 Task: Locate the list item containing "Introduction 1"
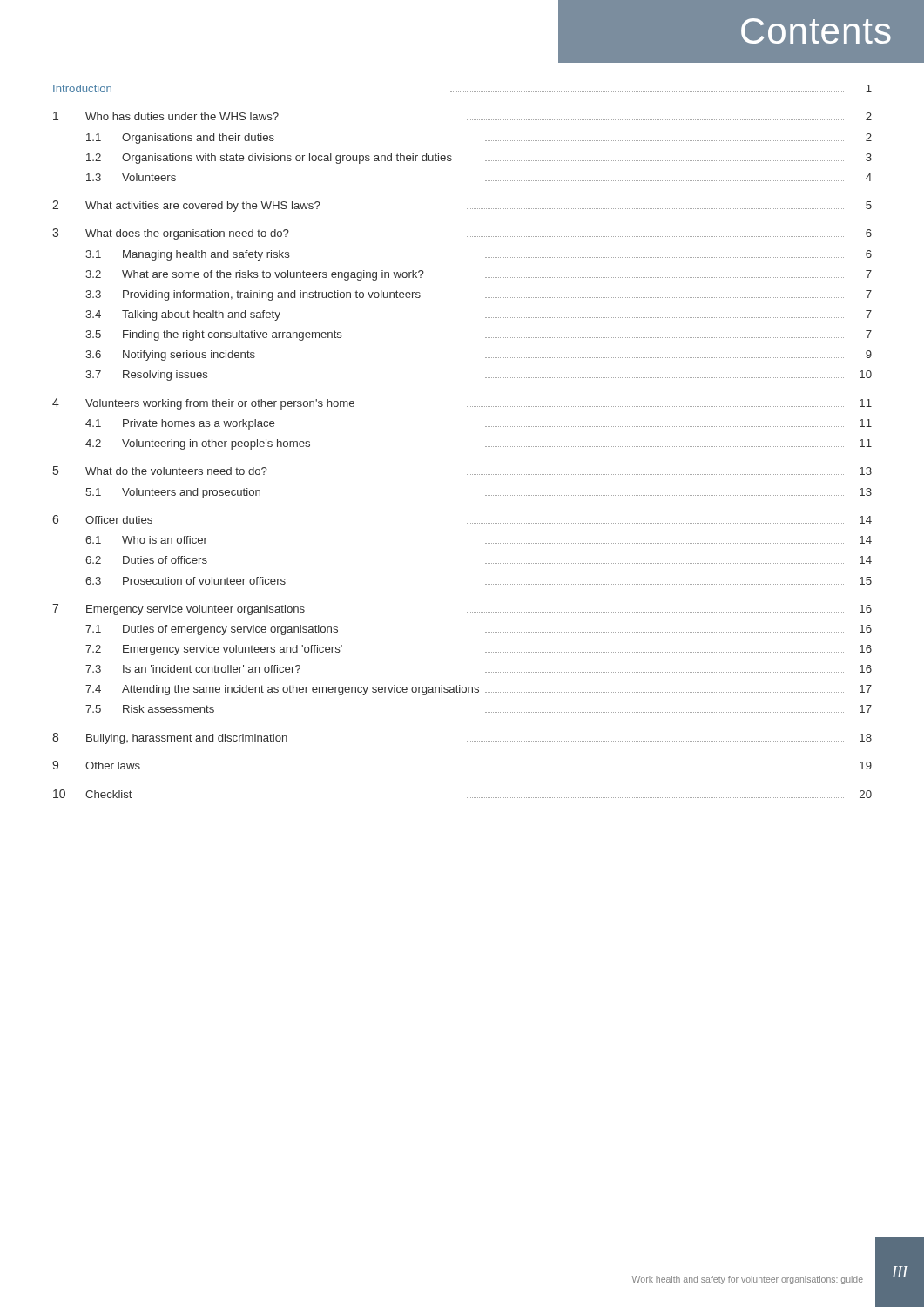pos(462,88)
